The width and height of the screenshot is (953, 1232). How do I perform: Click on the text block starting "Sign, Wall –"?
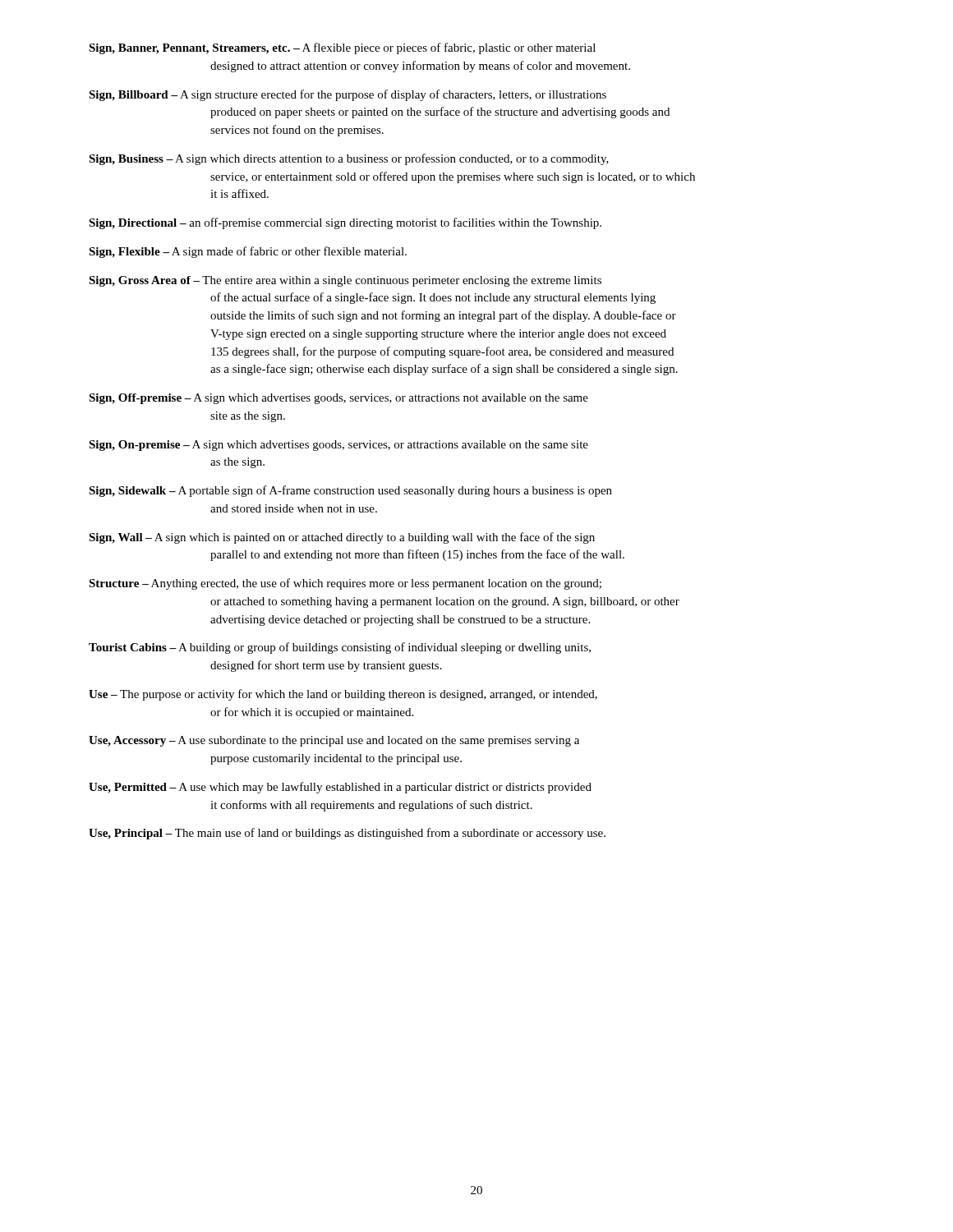point(476,546)
